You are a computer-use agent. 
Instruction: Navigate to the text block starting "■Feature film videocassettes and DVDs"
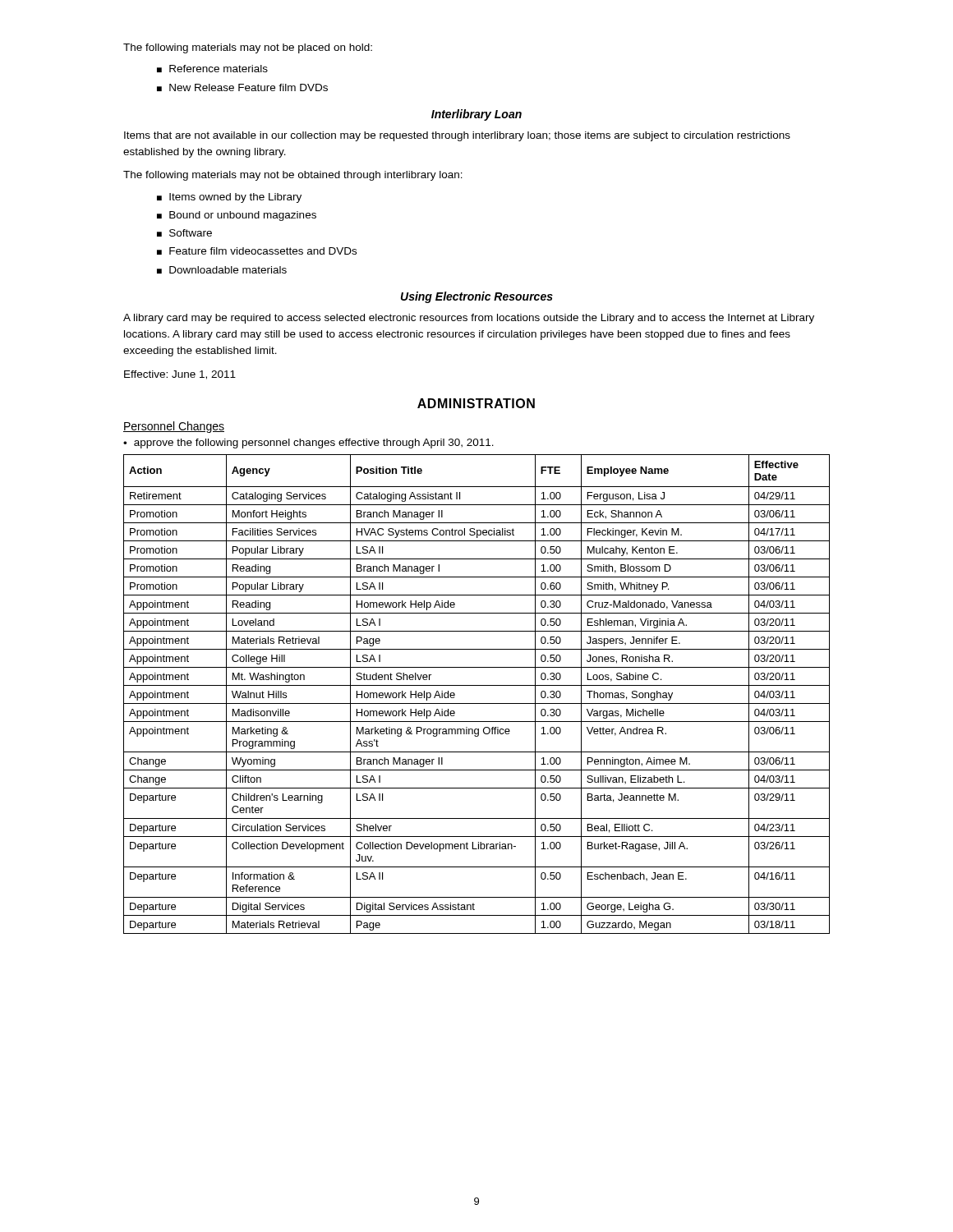pyautogui.click(x=257, y=252)
